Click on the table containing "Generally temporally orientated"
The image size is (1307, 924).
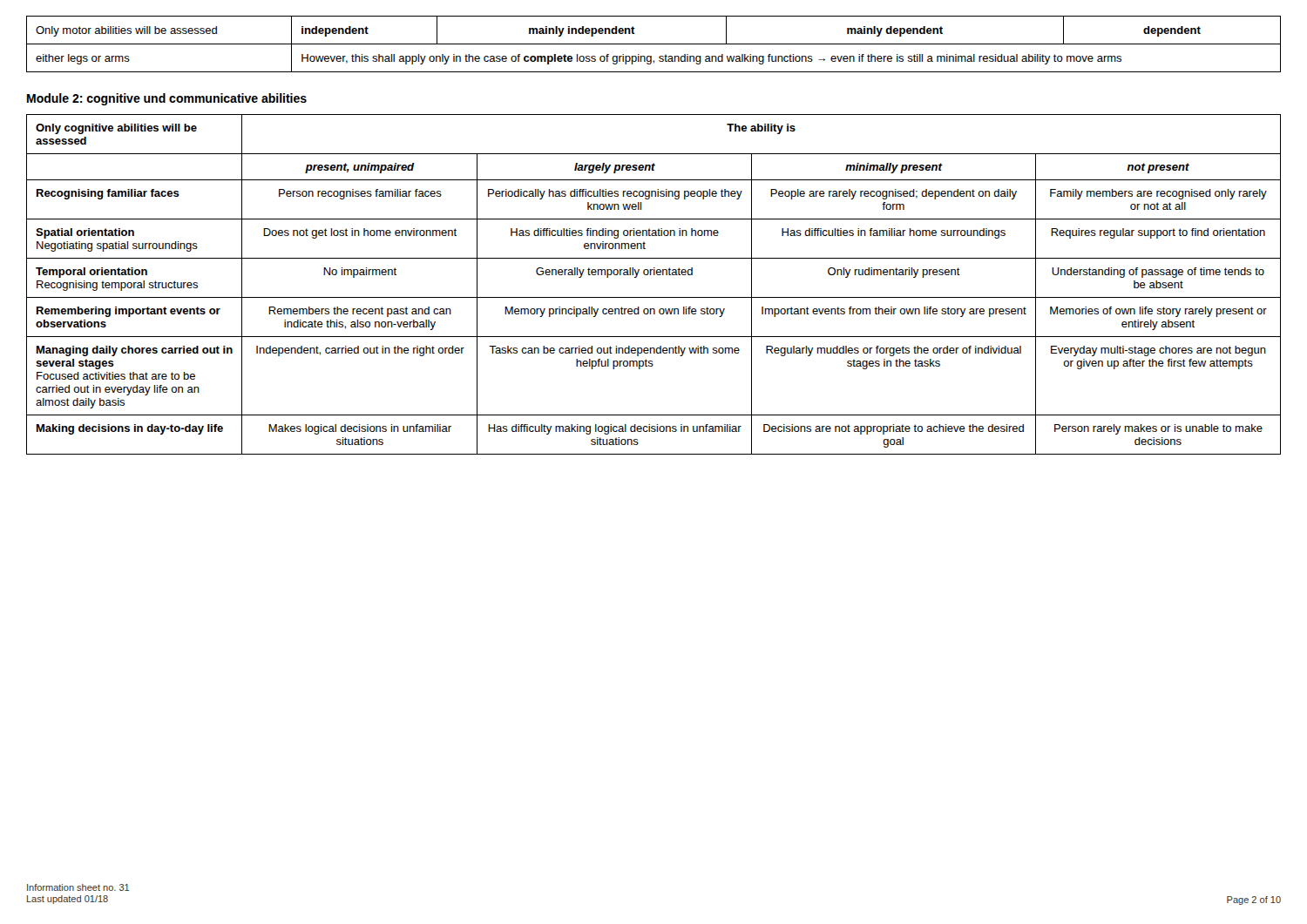point(654,284)
